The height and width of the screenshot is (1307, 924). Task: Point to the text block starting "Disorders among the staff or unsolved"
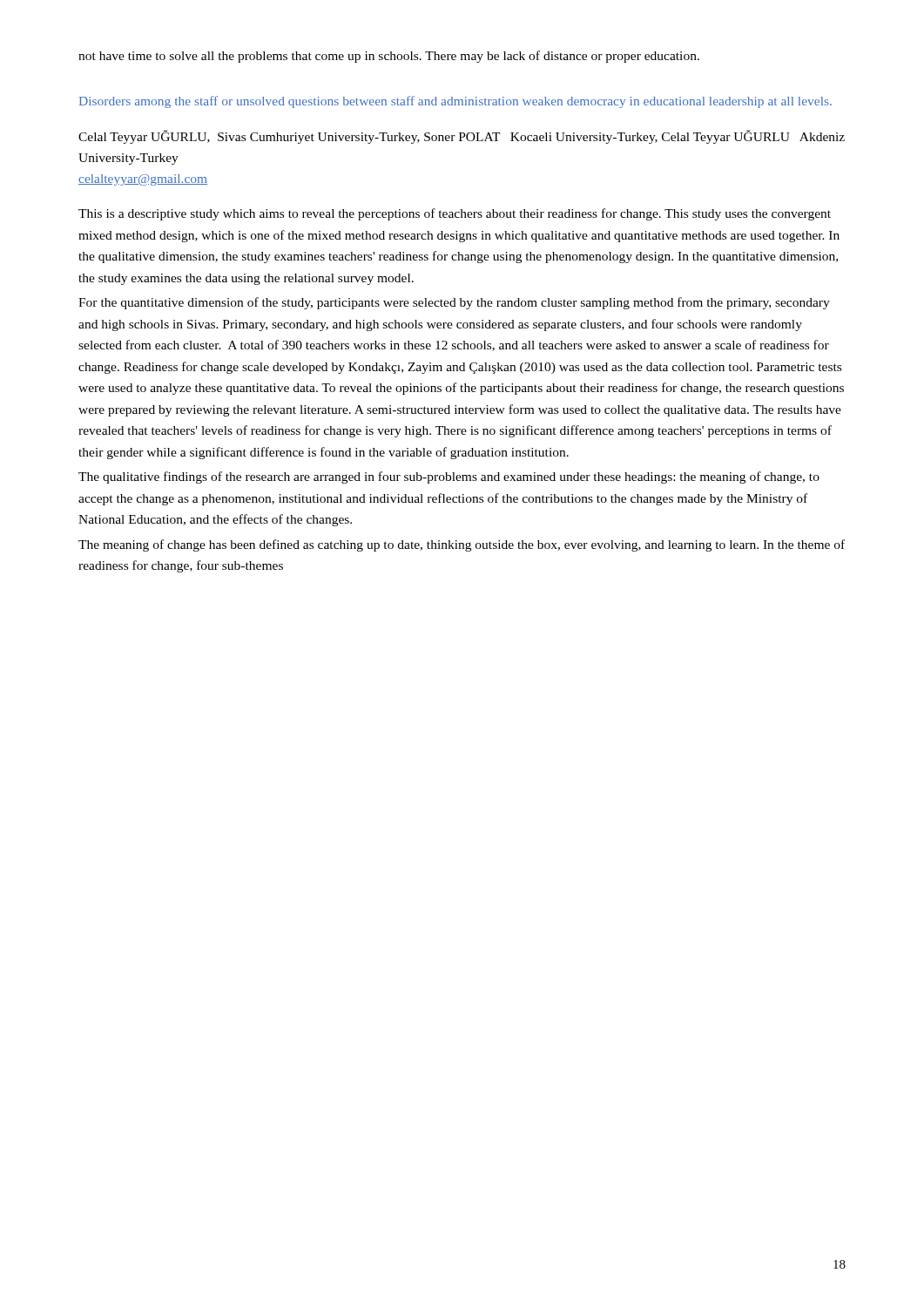[455, 101]
